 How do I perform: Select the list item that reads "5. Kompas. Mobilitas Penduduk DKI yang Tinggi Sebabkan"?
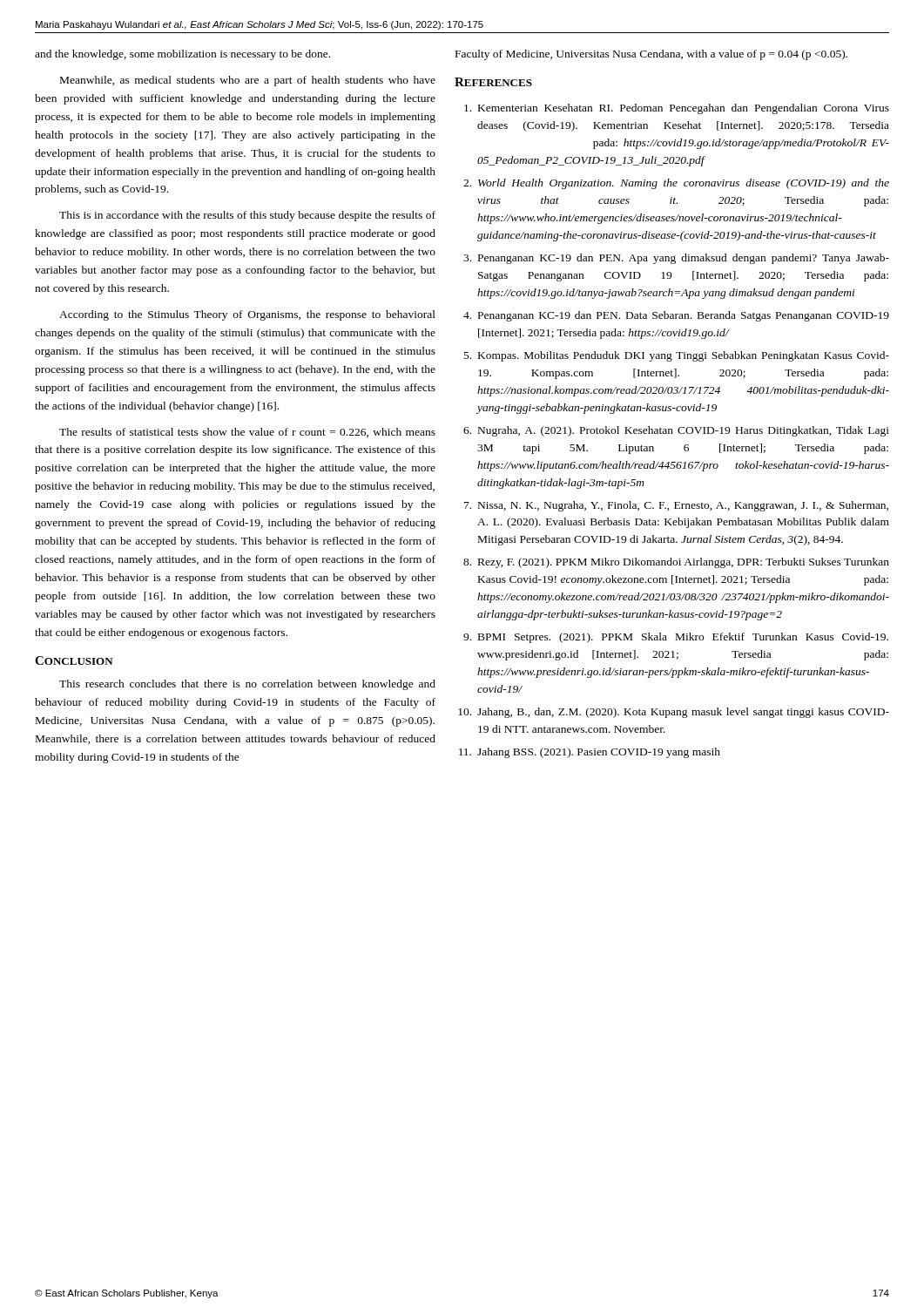(672, 381)
